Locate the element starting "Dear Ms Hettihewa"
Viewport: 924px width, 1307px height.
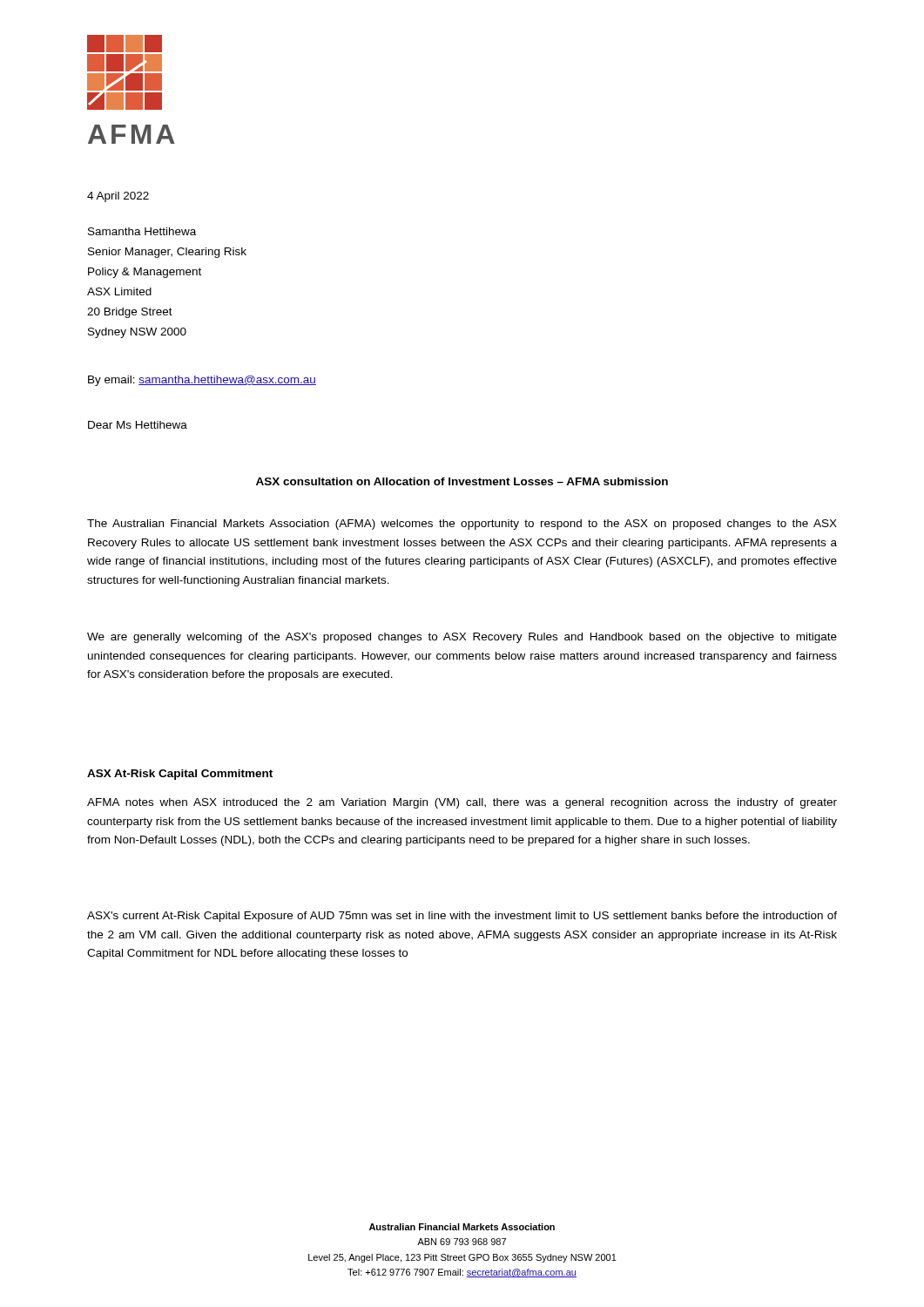pyautogui.click(x=137, y=425)
